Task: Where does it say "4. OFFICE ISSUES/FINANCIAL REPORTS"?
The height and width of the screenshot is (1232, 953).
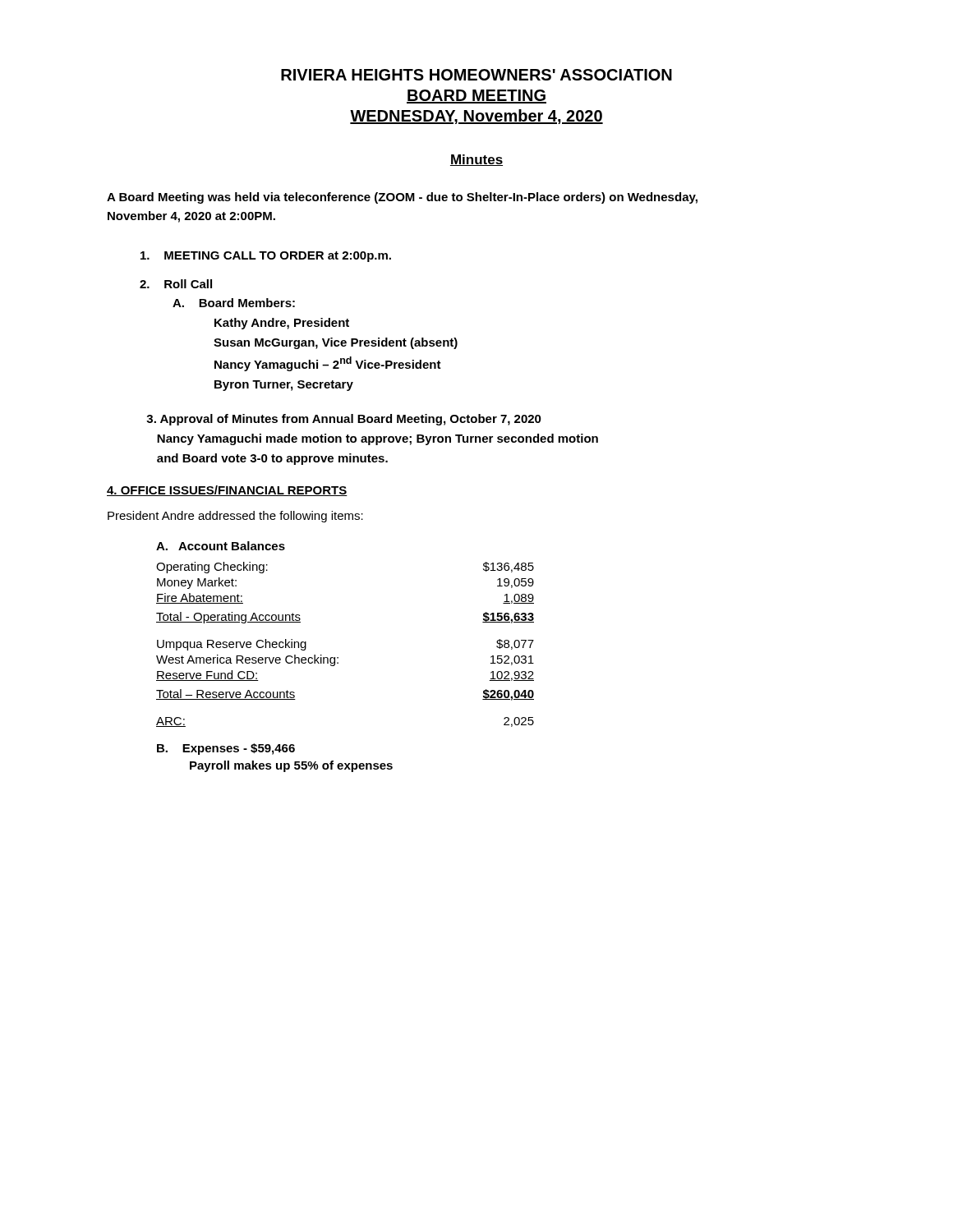Action: (227, 490)
